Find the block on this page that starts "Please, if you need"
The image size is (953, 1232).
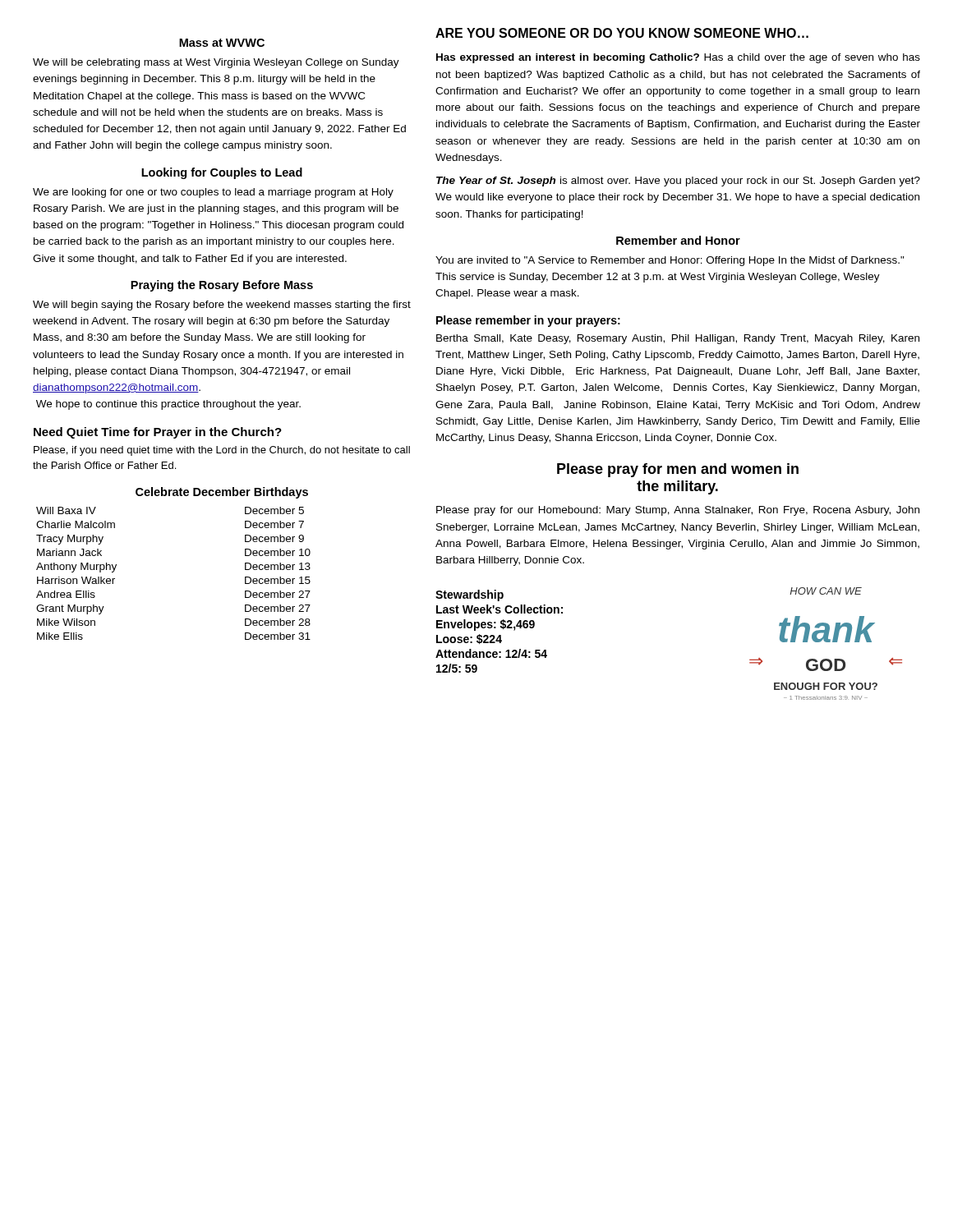[x=222, y=457]
